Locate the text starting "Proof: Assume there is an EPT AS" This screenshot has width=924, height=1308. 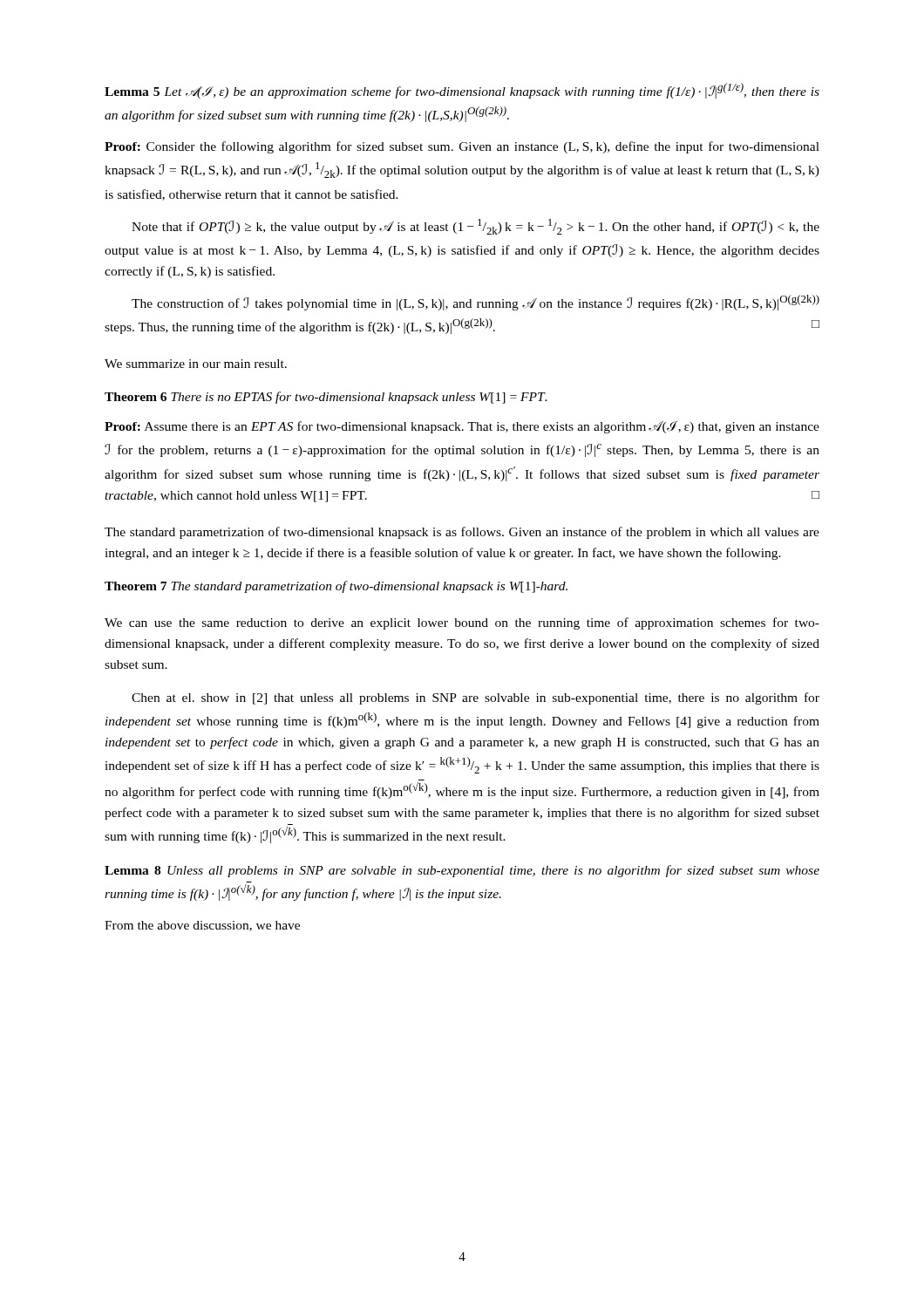462,461
